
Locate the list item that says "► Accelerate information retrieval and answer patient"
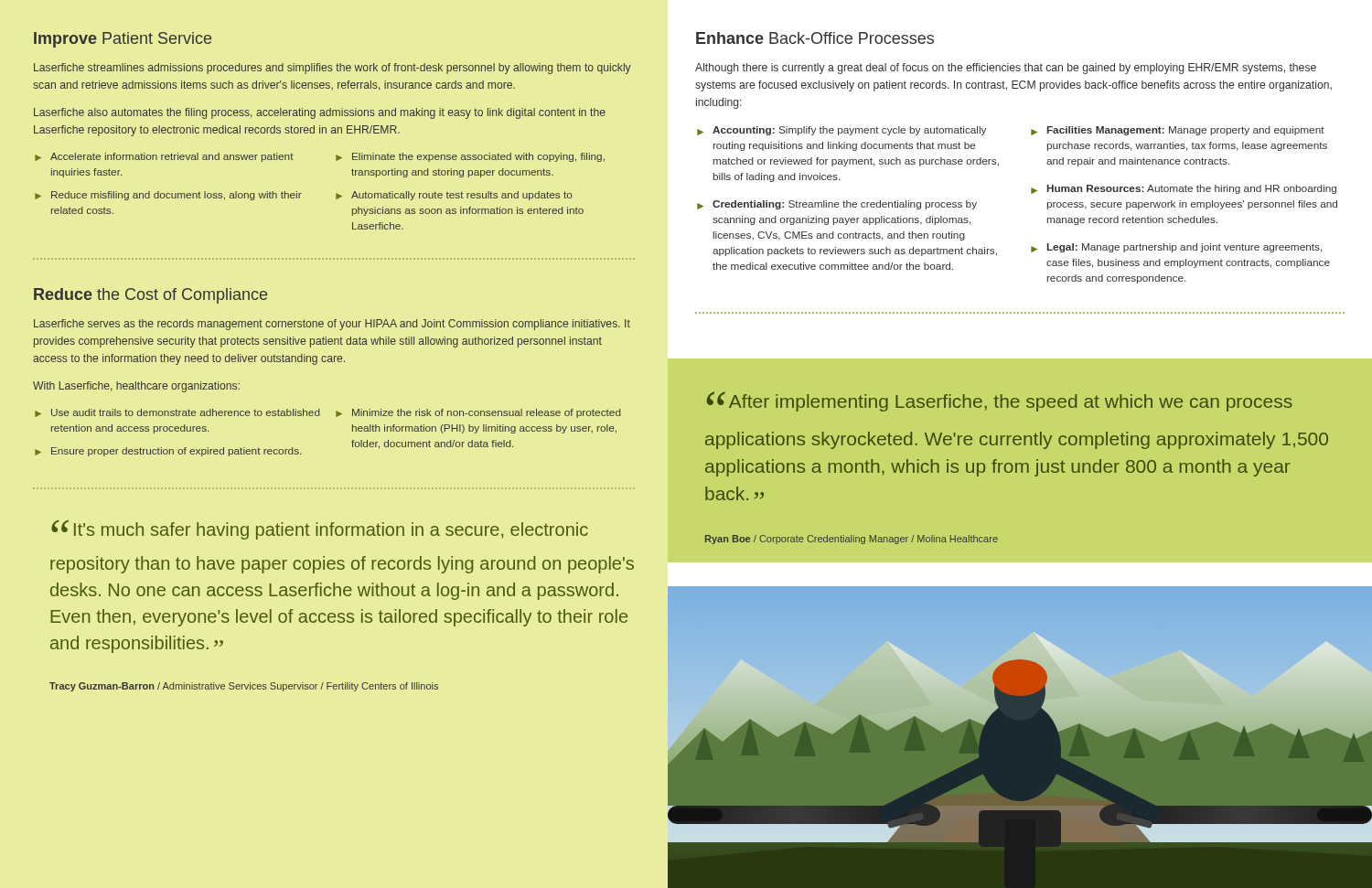(334, 195)
